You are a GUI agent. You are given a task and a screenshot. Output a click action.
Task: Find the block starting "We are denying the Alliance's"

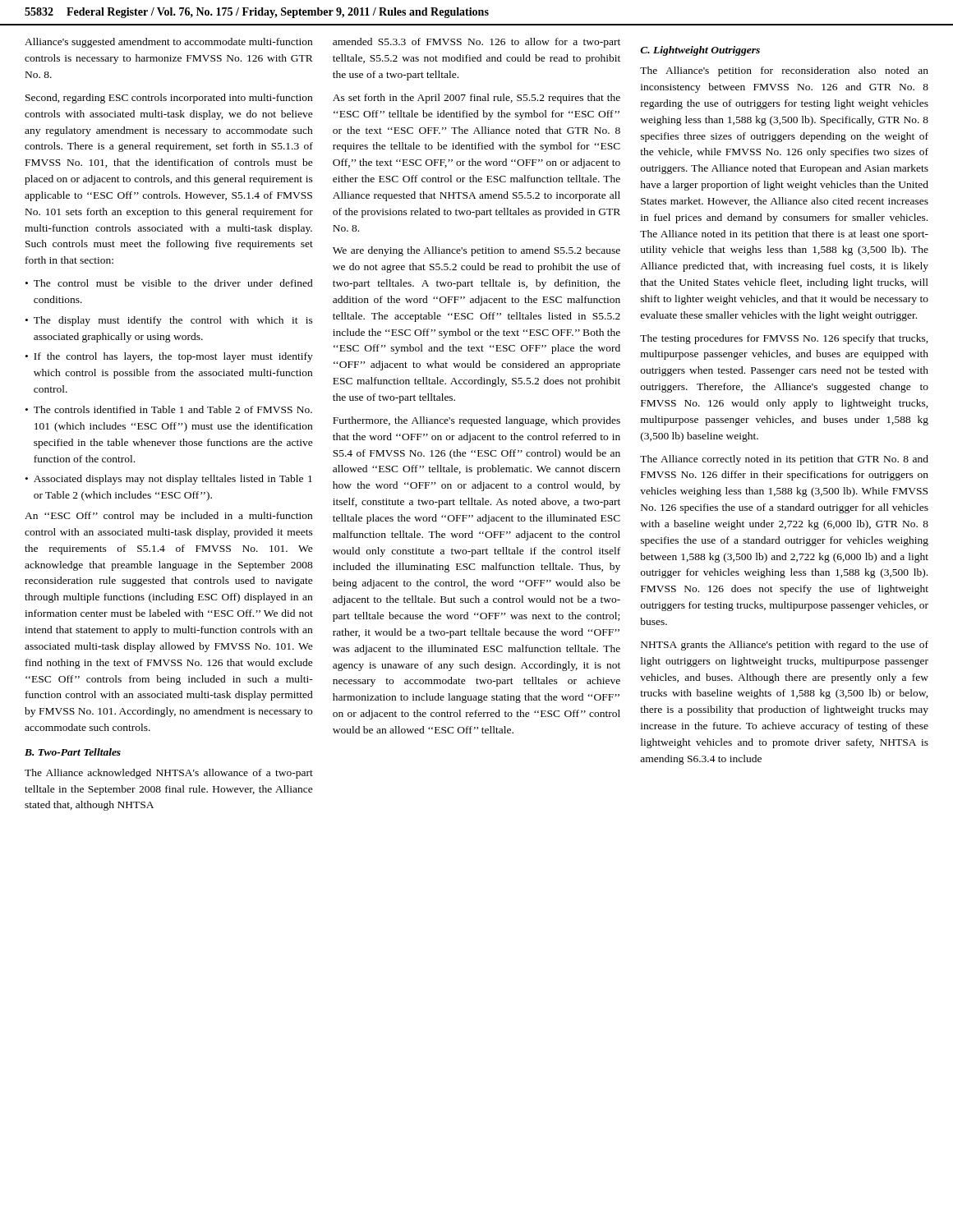[x=477, y=324]
